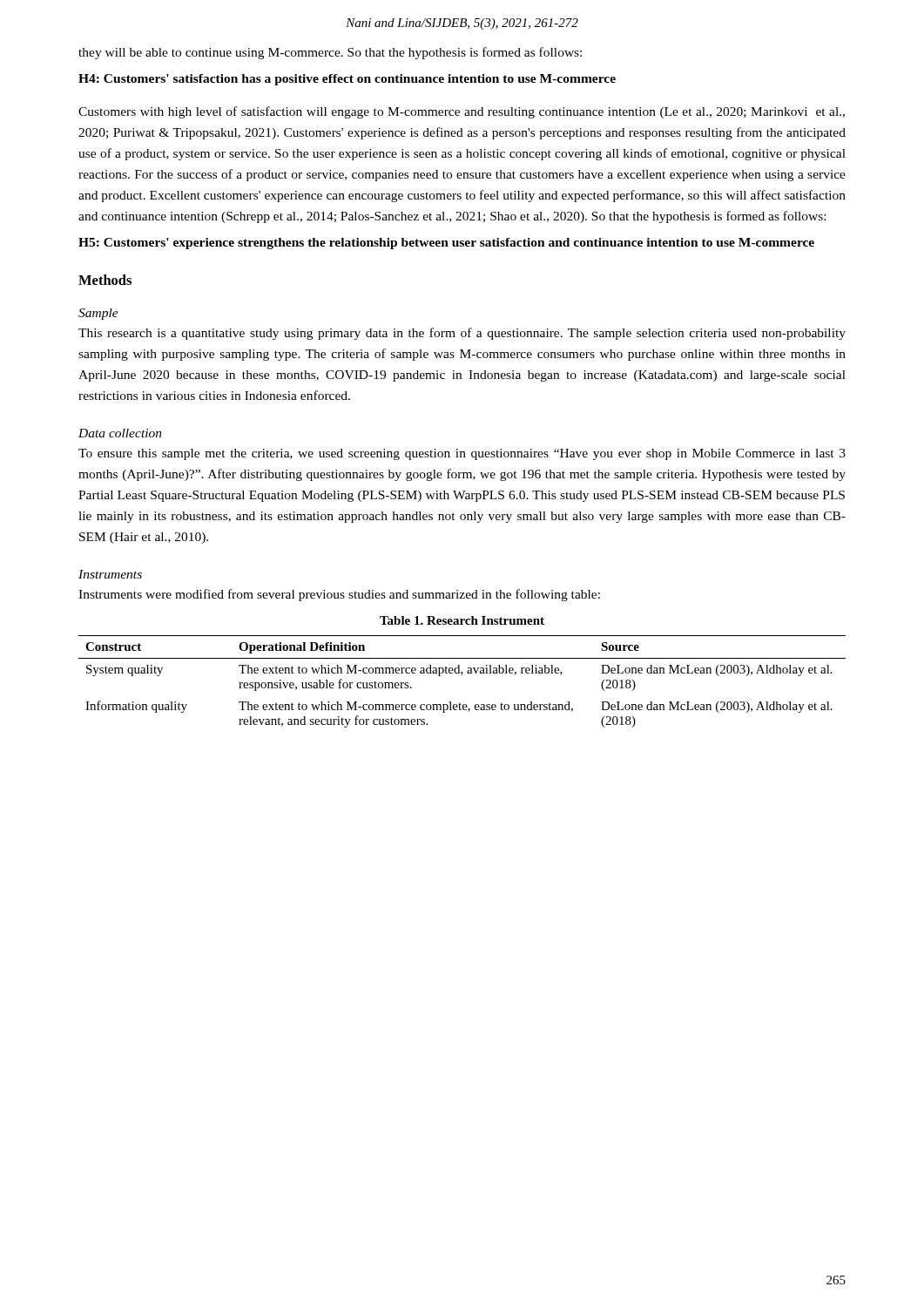Find the text block that says "To ensure this"
This screenshot has width=924, height=1307.
tap(462, 495)
